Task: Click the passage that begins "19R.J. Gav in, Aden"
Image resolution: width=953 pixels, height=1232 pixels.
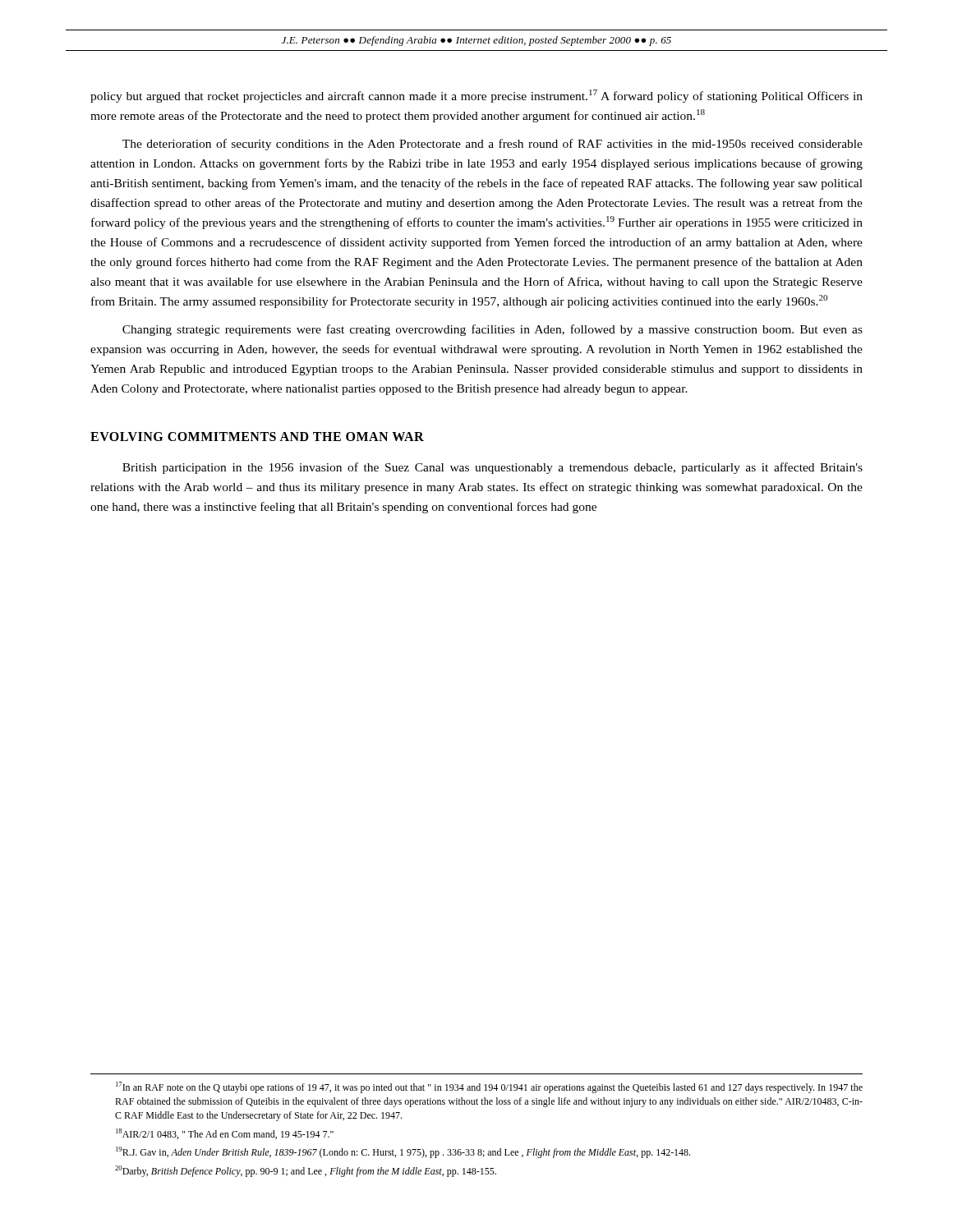Action: pos(476,1153)
